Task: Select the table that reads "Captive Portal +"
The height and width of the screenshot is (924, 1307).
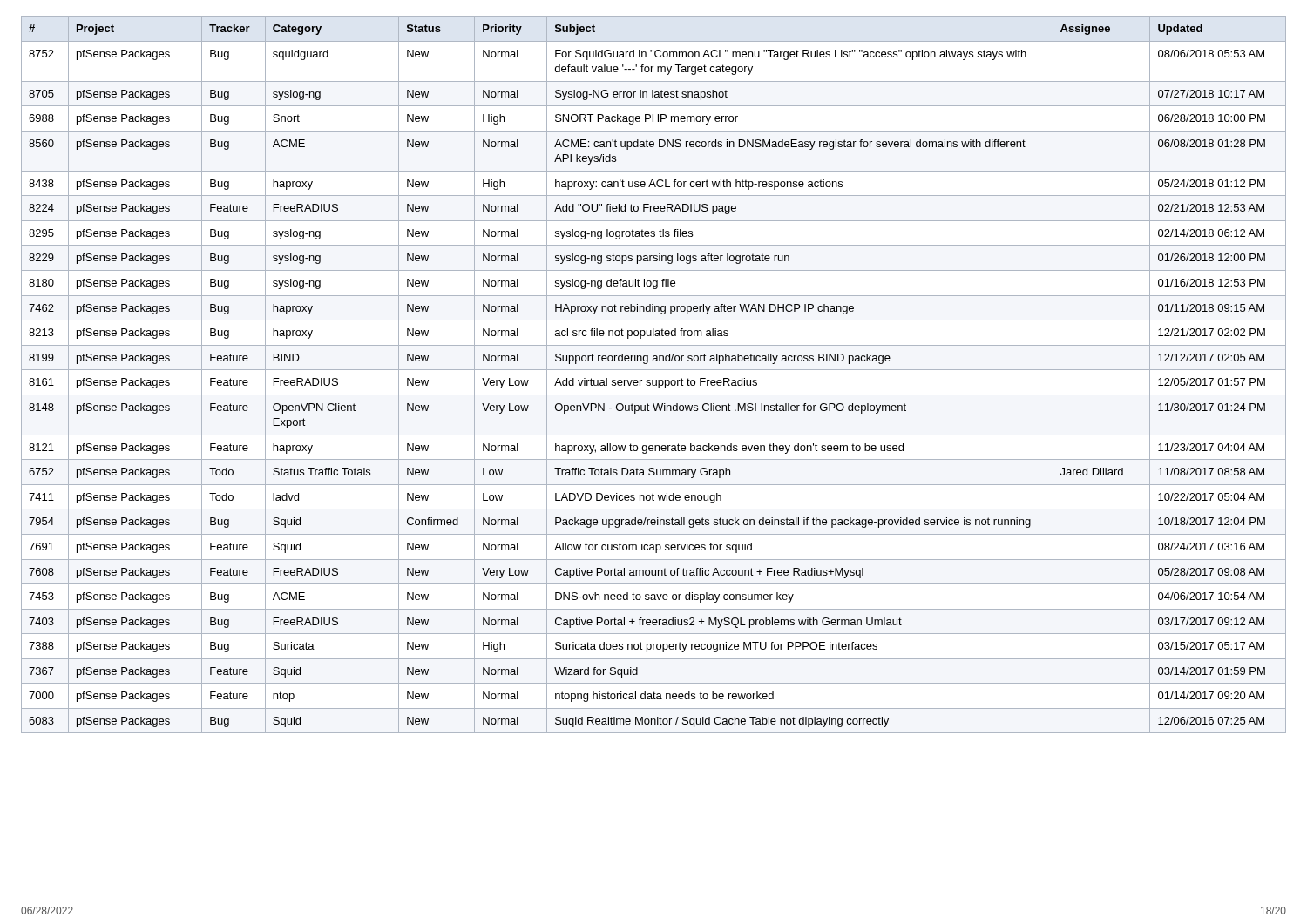Action: (654, 375)
